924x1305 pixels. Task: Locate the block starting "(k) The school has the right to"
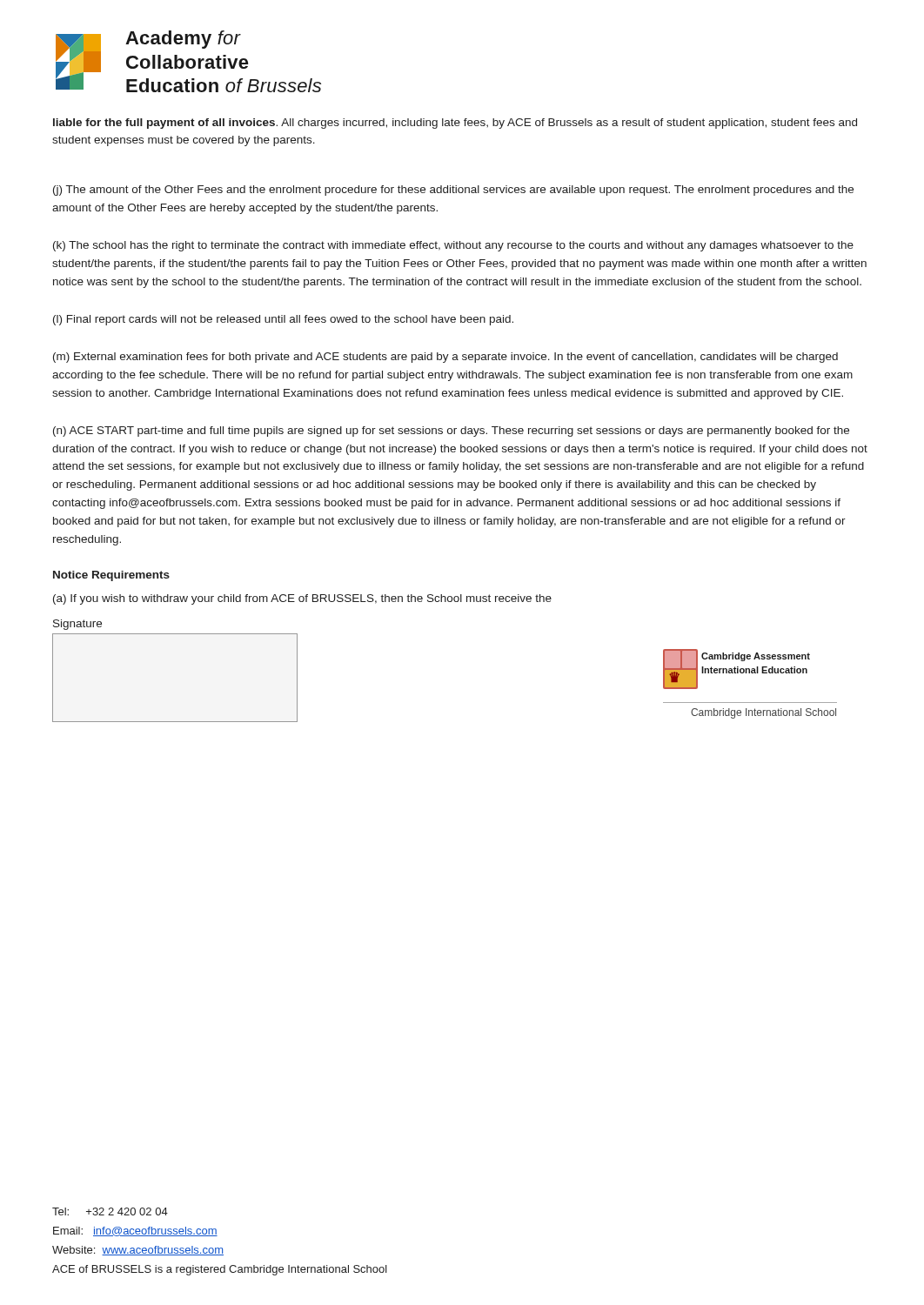[x=460, y=263]
